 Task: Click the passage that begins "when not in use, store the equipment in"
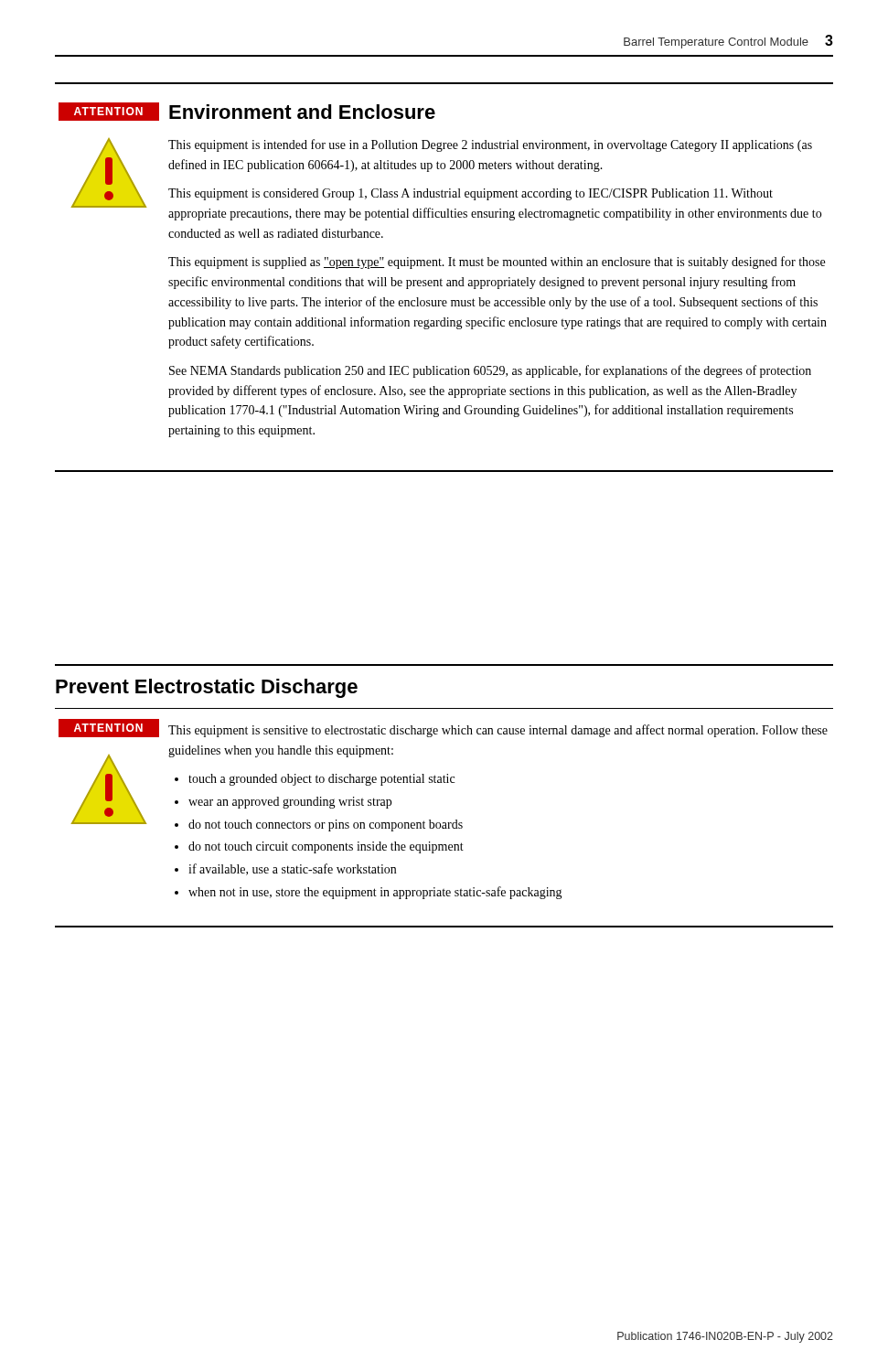click(375, 892)
